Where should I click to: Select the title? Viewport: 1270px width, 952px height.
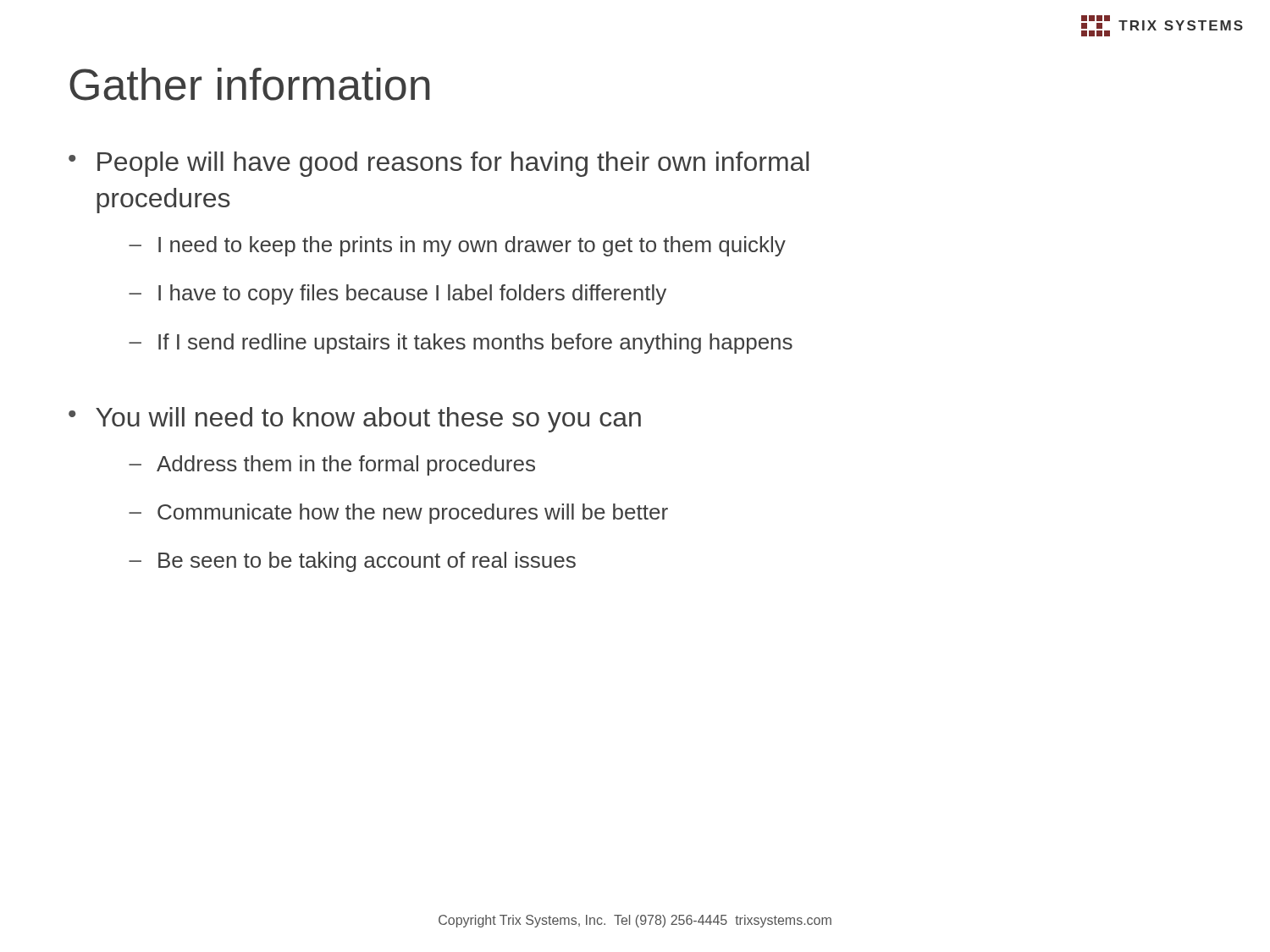click(250, 85)
